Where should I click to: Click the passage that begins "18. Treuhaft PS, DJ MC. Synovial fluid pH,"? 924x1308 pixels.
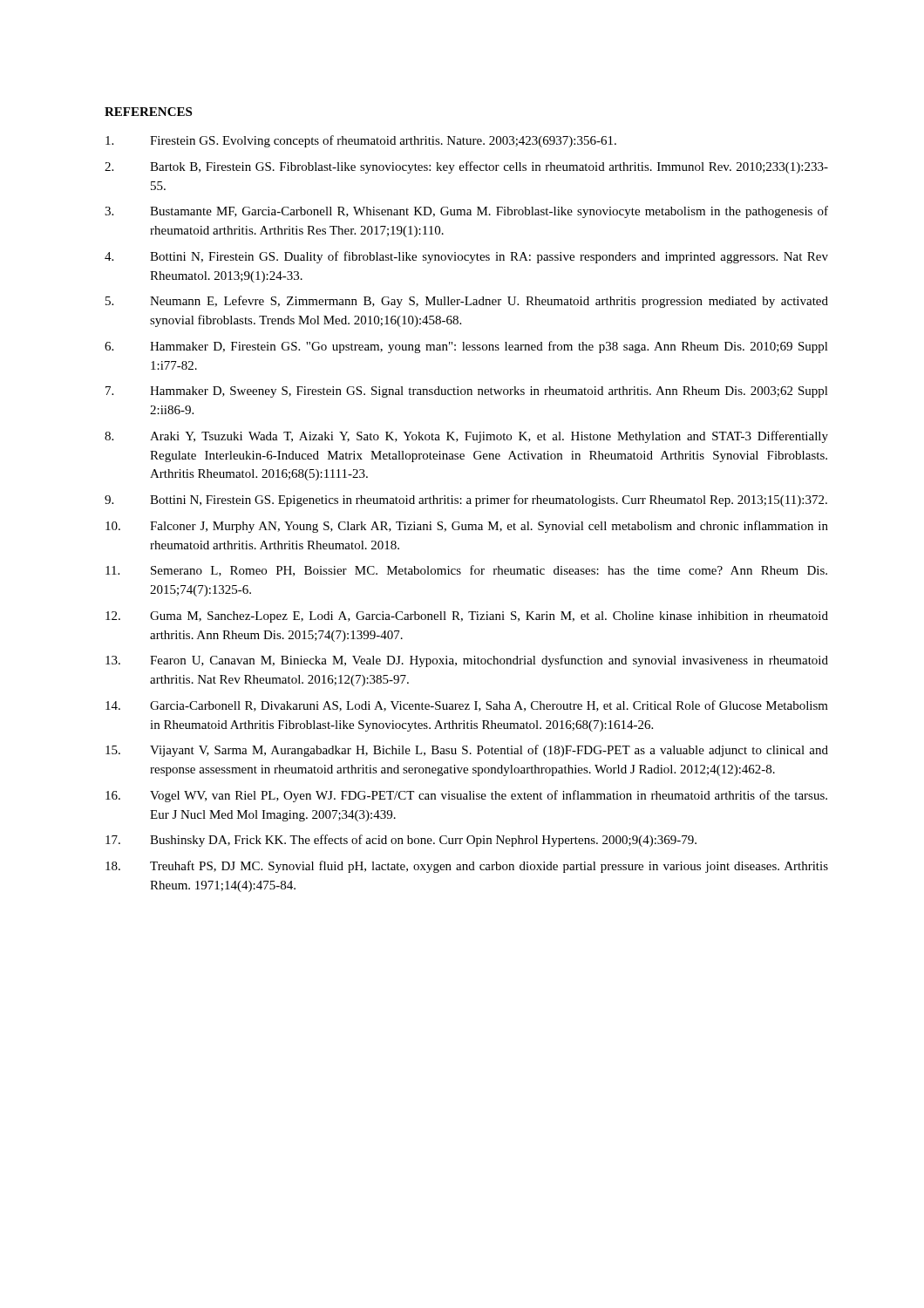pos(466,876)
